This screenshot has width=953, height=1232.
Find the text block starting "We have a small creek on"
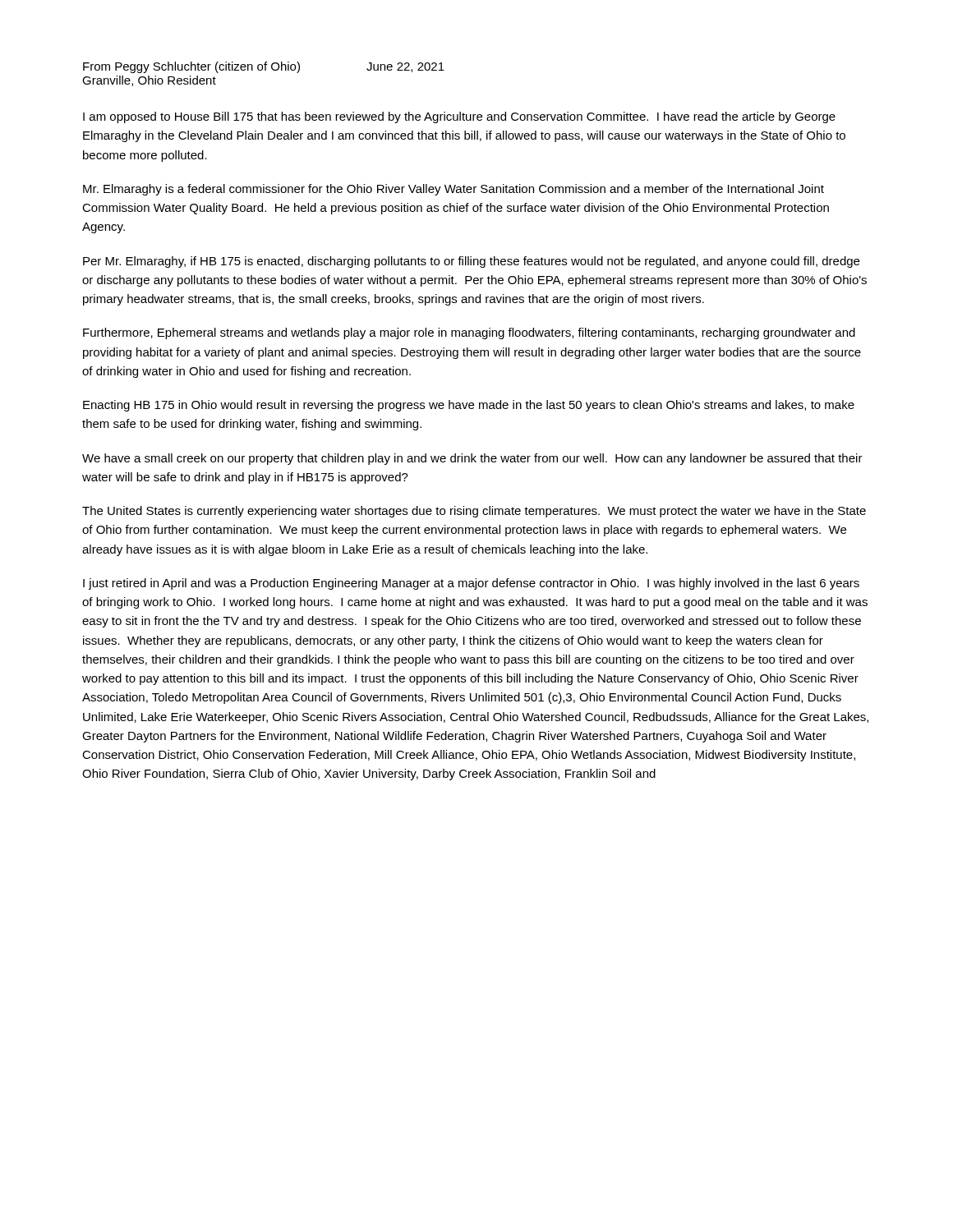pyautogui.click(x=472, y=467)
